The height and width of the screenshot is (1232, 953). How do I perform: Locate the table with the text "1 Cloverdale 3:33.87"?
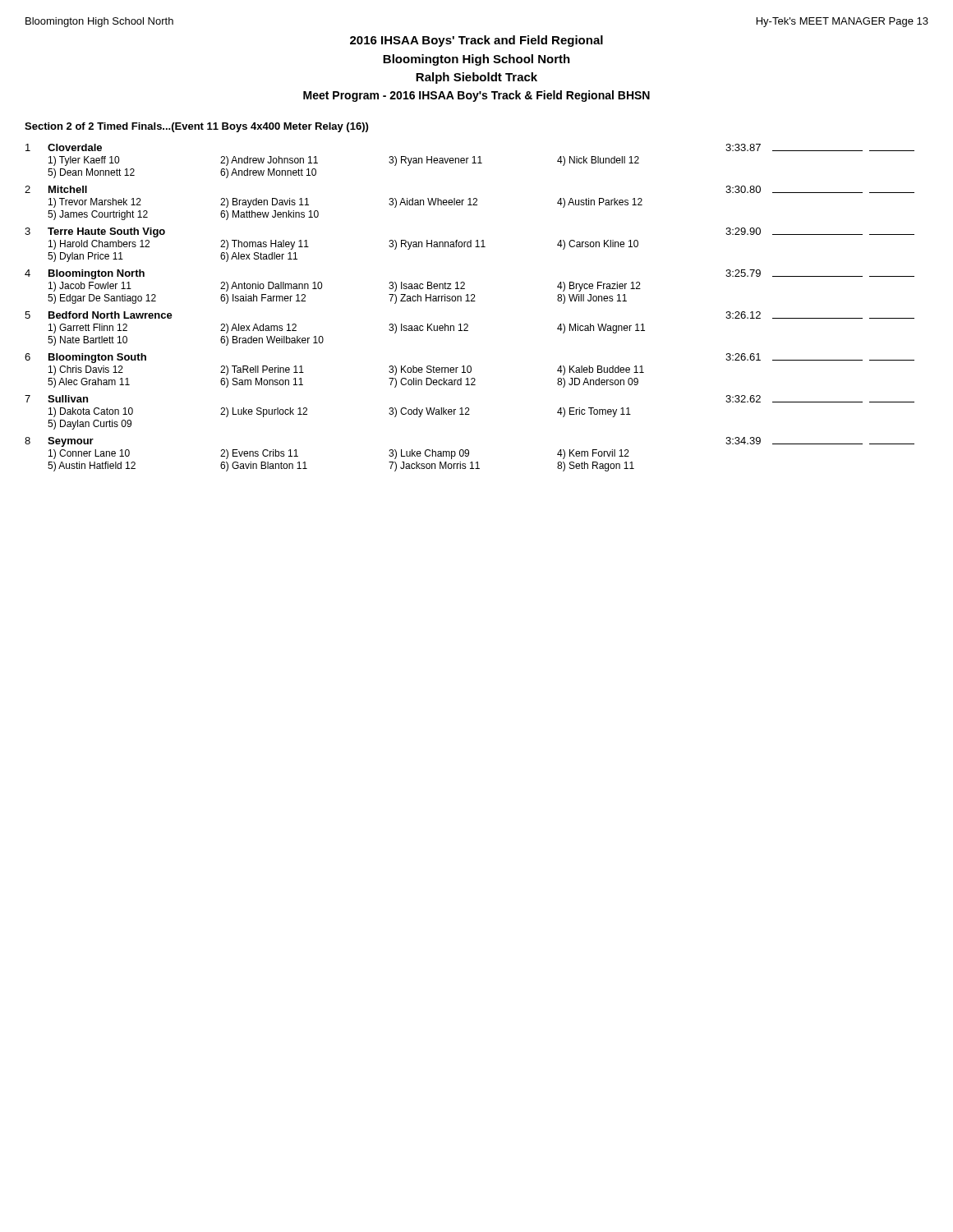pyautogui.click(x=476, y=309)
